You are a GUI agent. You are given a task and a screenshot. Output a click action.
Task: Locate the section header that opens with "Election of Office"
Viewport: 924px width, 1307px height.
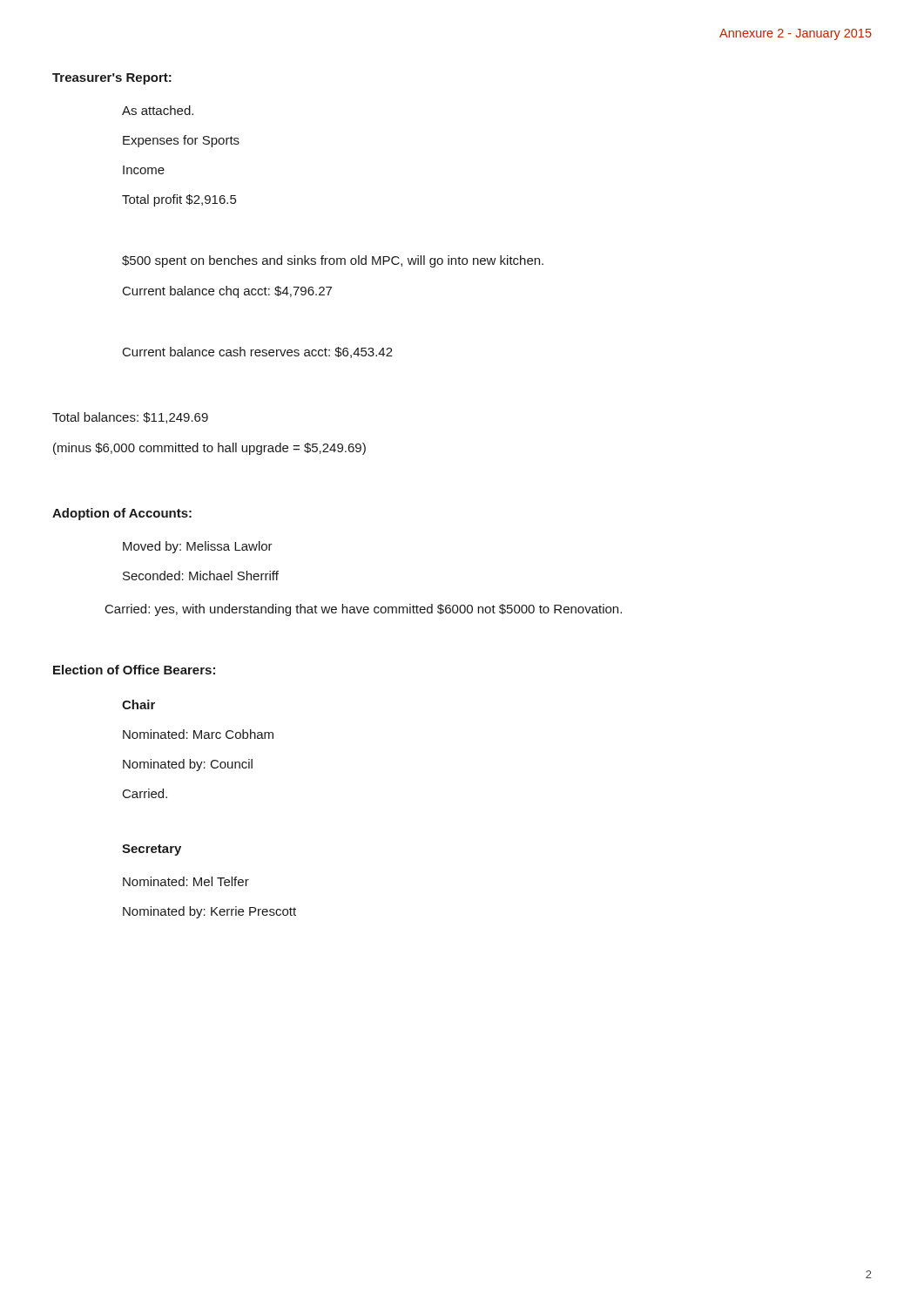134,670
